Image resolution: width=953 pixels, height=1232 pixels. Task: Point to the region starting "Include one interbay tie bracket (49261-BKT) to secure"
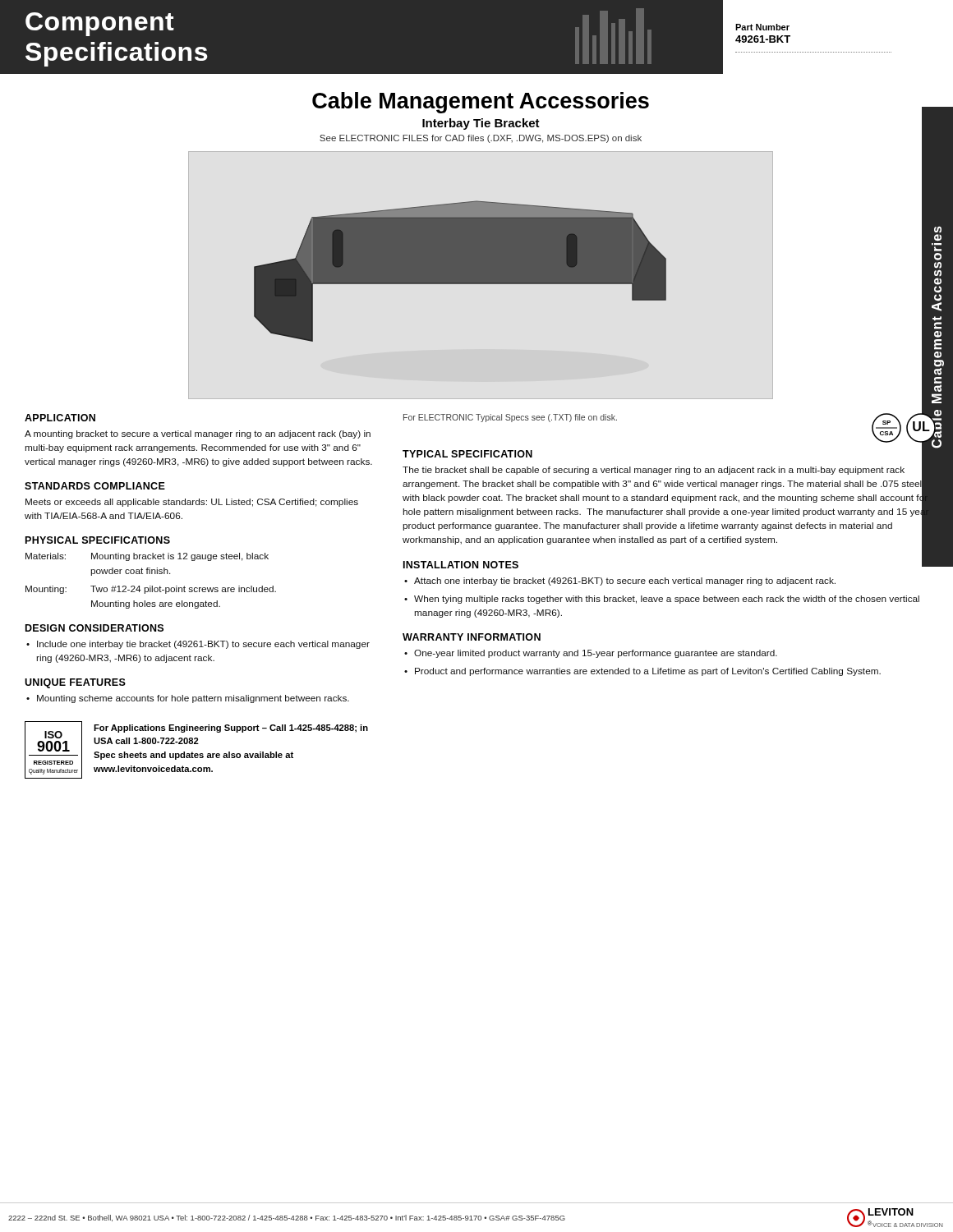(203, 651)
